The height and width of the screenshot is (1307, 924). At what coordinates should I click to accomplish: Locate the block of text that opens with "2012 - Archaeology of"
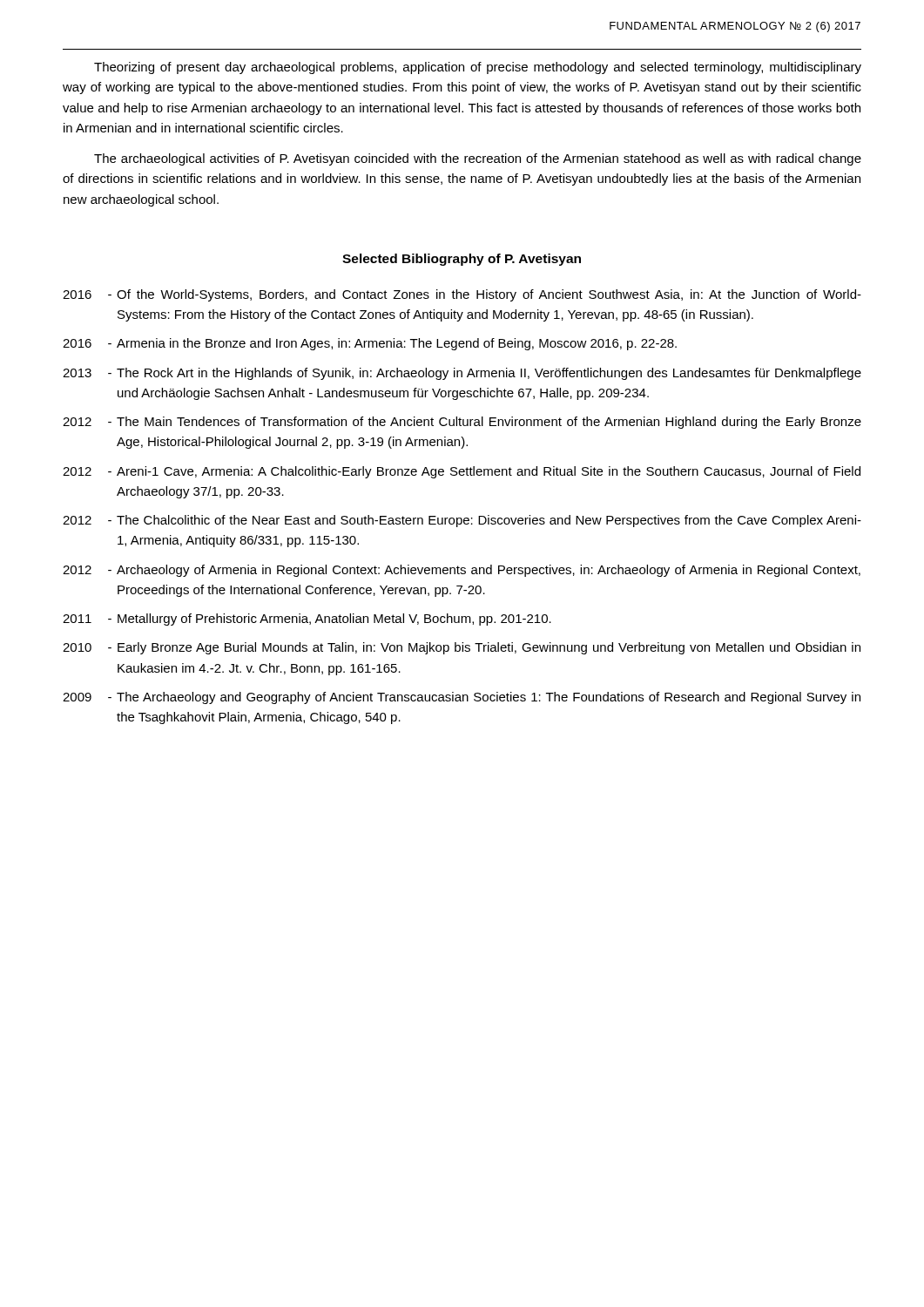coord(462,579)
